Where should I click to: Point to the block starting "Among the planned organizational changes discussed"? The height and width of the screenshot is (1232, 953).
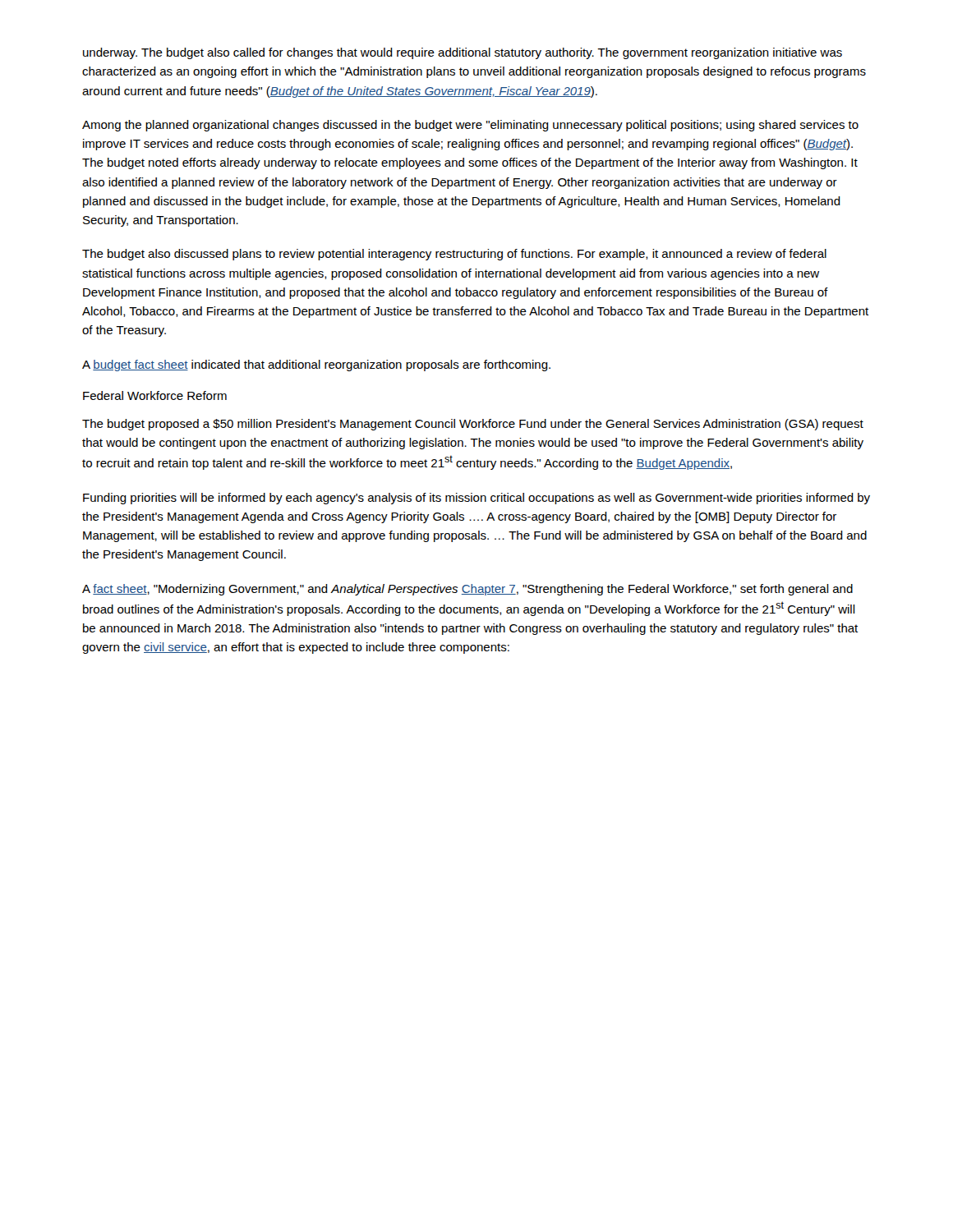pyautogui.click(x=470, y=172)
